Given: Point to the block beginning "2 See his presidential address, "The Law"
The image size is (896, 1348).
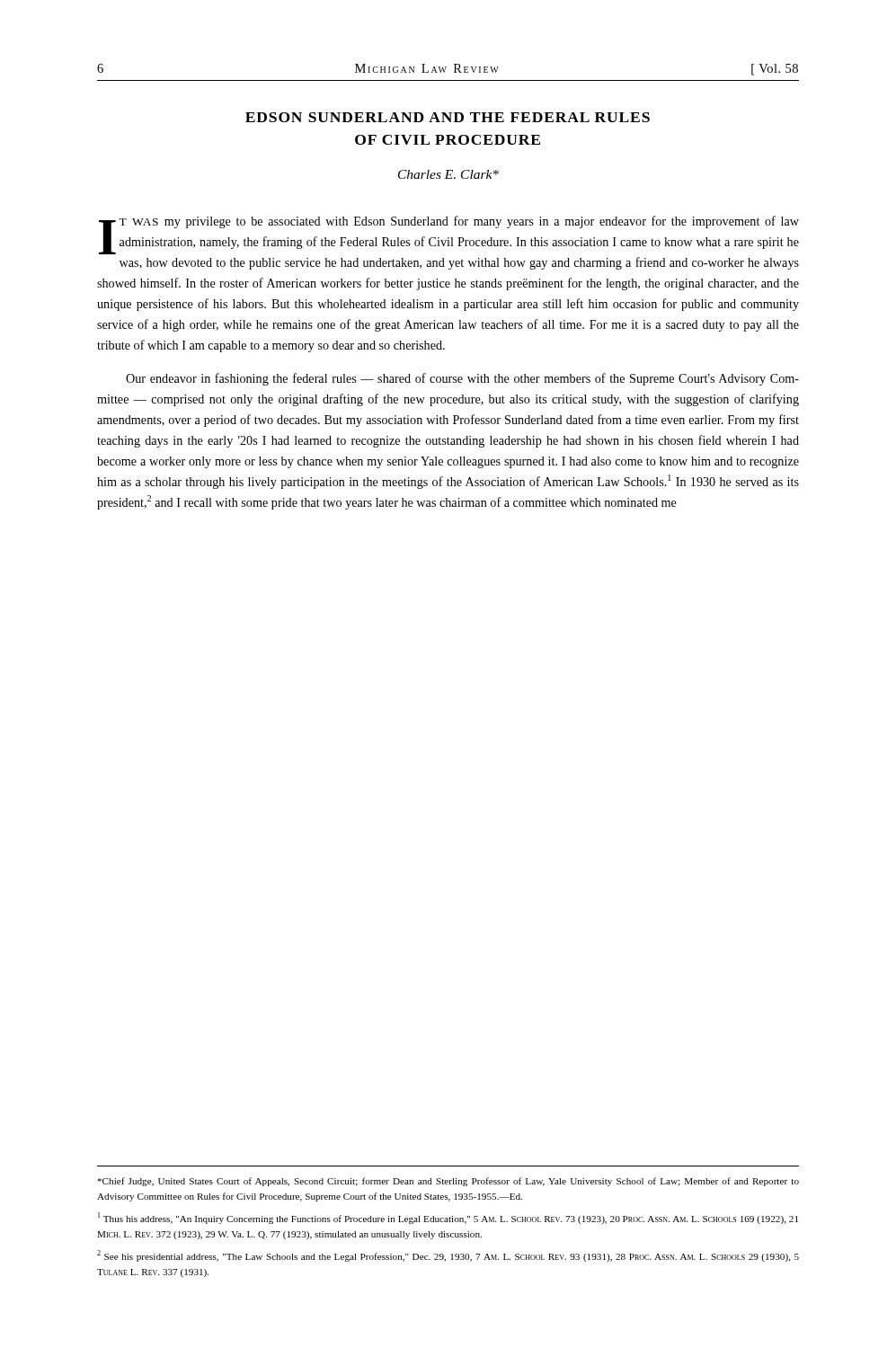Looking at the screenshot, I should pos(448,1263).
